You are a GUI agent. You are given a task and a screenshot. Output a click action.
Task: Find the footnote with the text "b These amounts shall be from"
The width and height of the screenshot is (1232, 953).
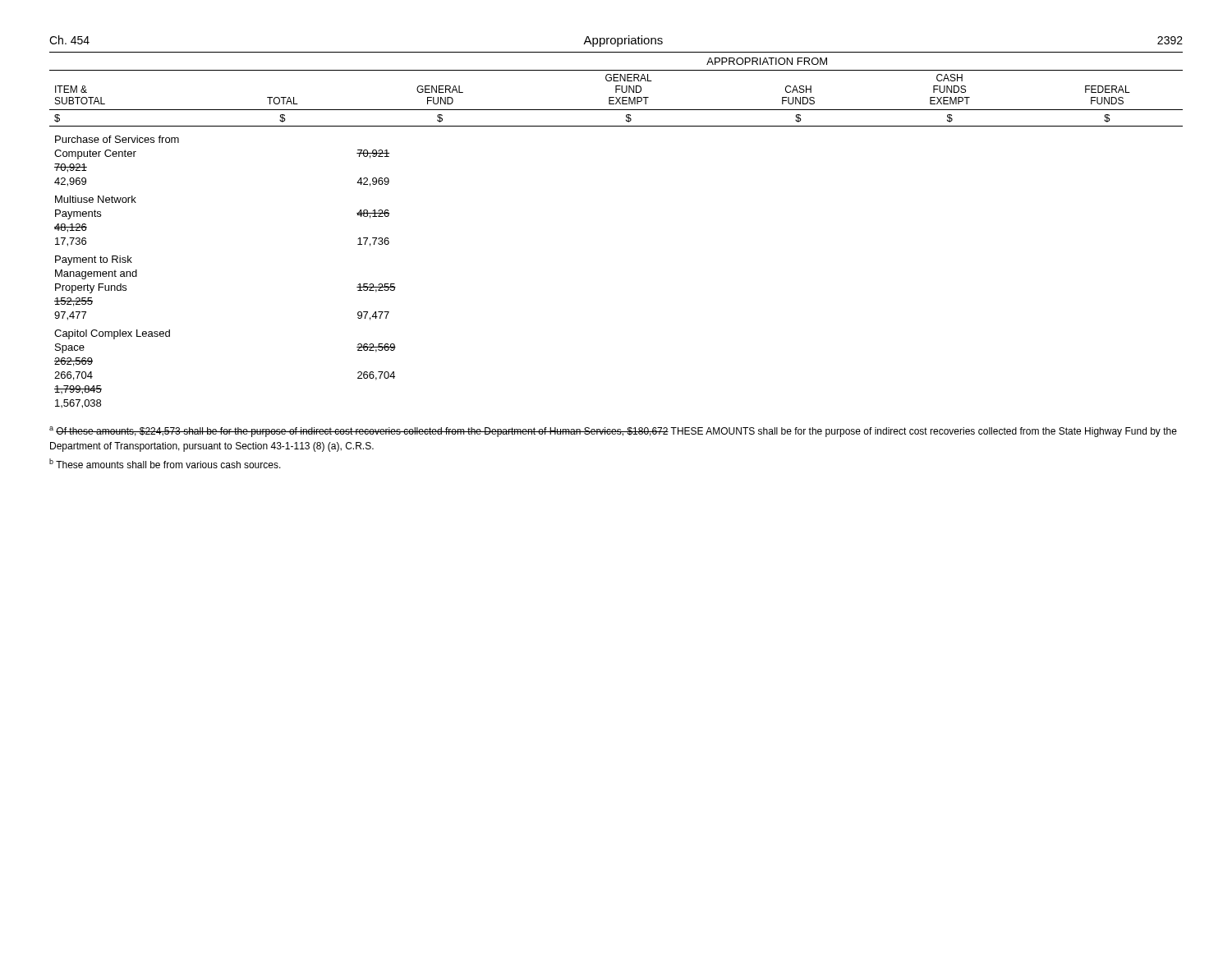pos(165,463)
